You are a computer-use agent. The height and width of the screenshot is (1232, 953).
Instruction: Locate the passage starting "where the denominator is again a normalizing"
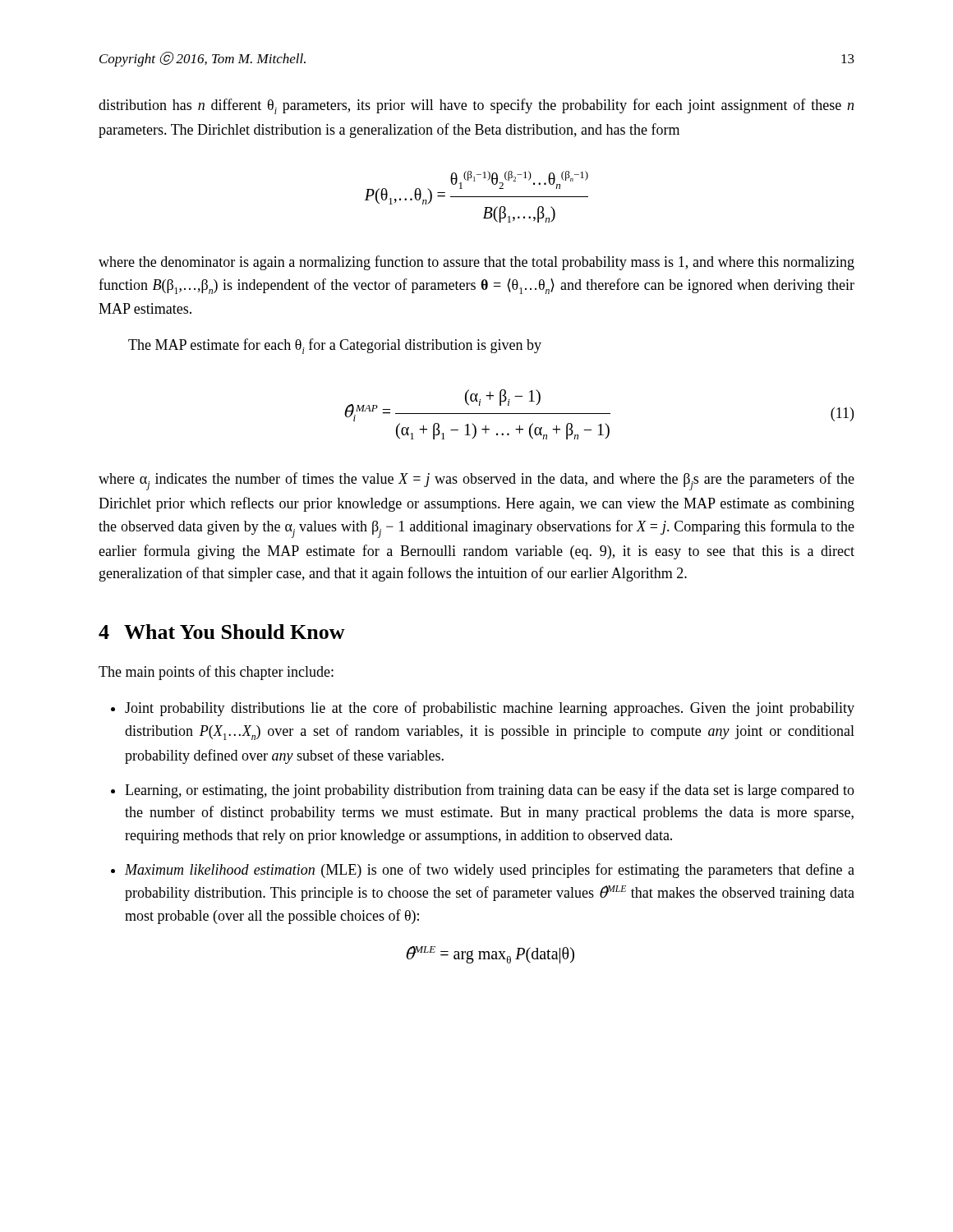click(476, 263)
